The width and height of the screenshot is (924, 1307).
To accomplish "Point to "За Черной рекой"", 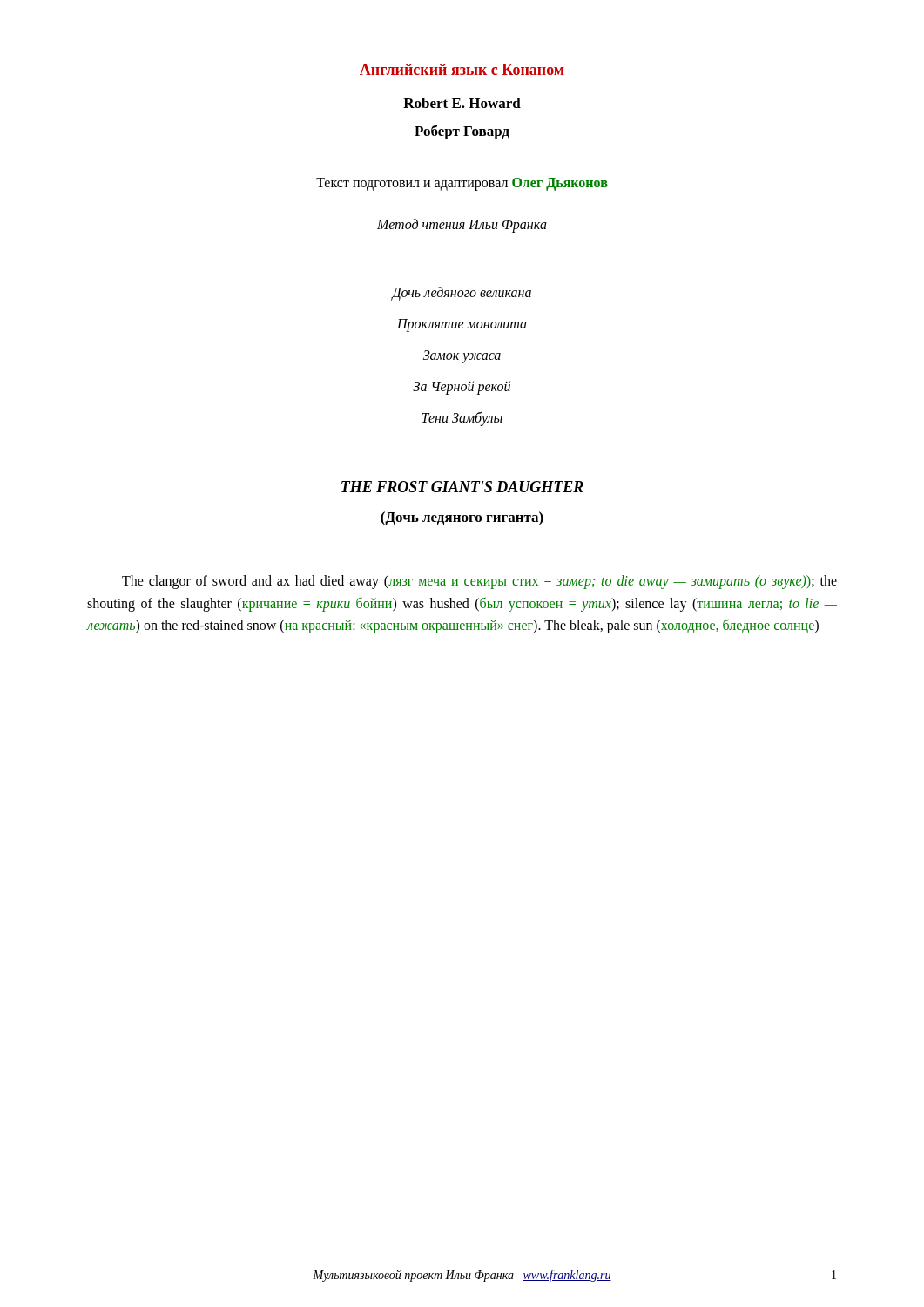I will click(462, 386).
